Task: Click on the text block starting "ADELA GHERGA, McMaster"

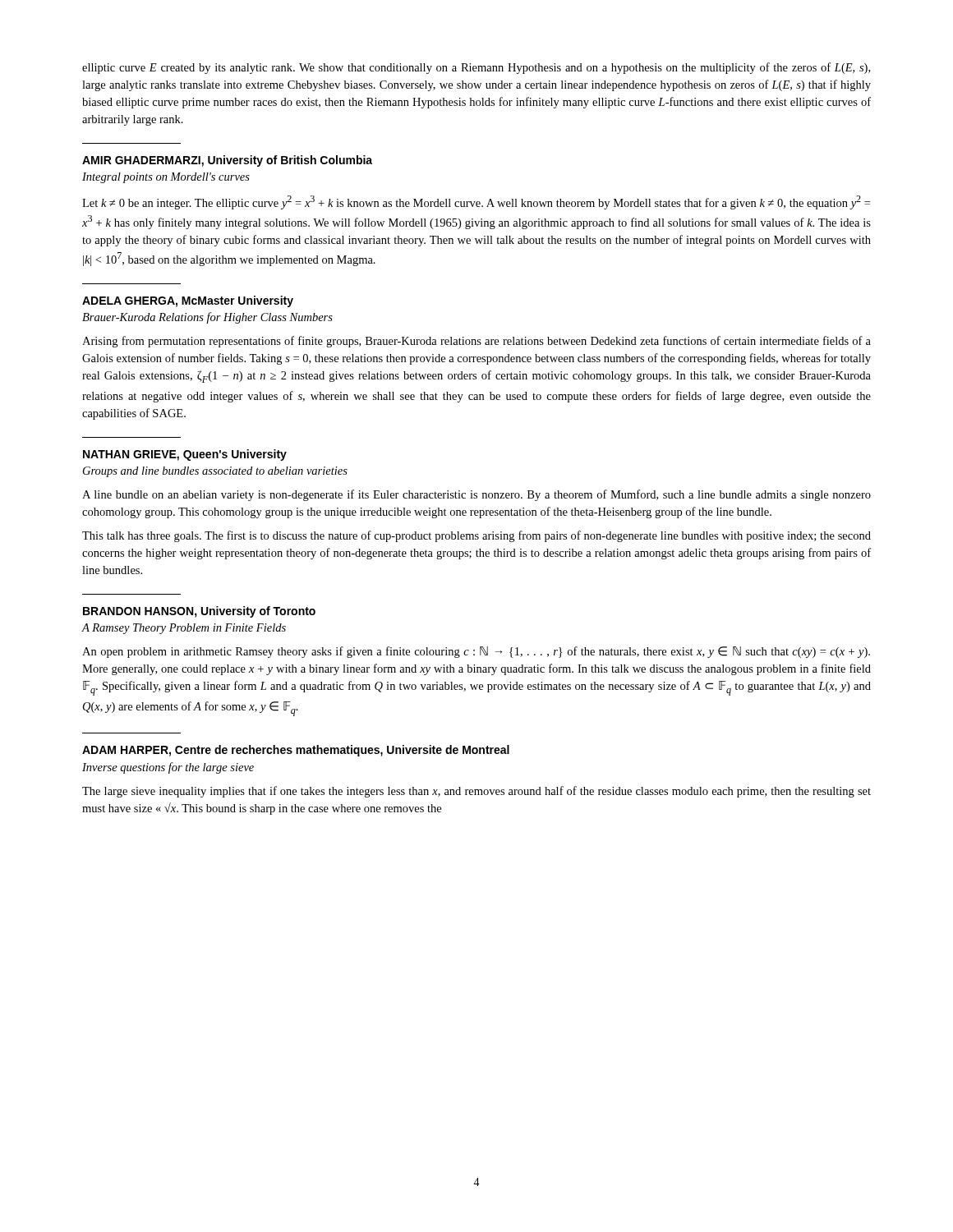Action: [x=188, y=301]
